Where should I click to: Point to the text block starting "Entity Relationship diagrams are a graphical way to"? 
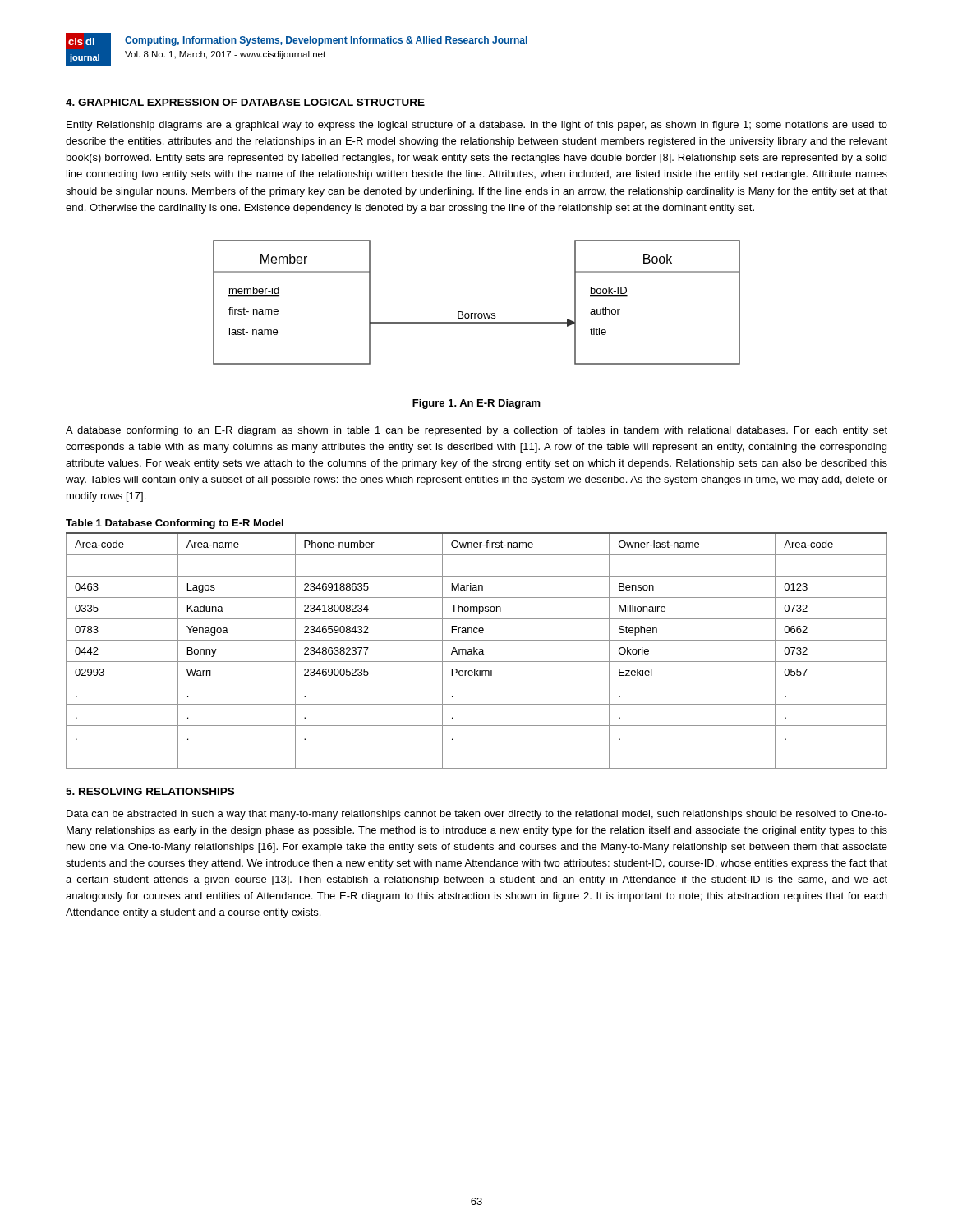click(476, 166)
